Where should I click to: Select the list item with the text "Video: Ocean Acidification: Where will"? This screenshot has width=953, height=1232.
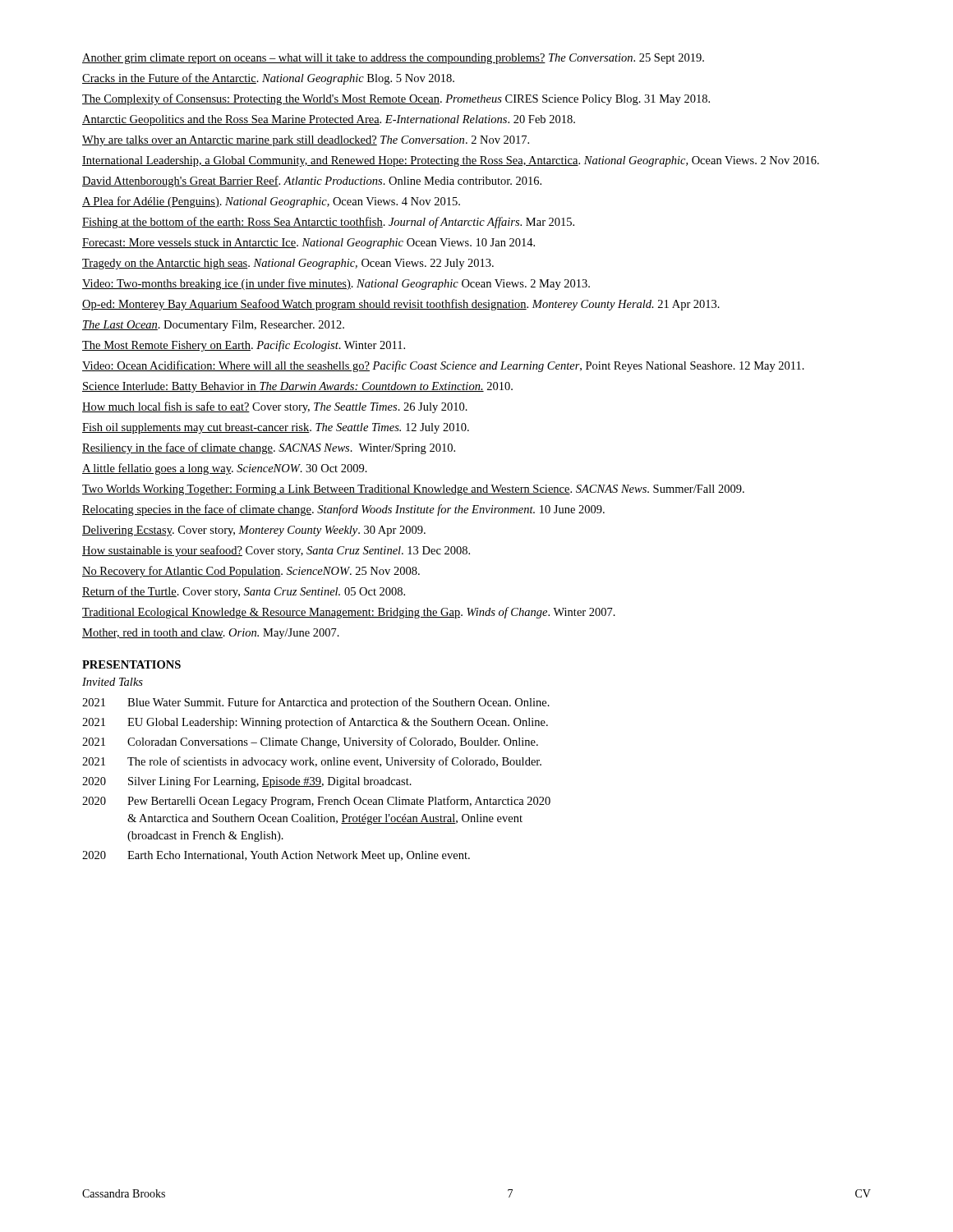pos(443,366)
